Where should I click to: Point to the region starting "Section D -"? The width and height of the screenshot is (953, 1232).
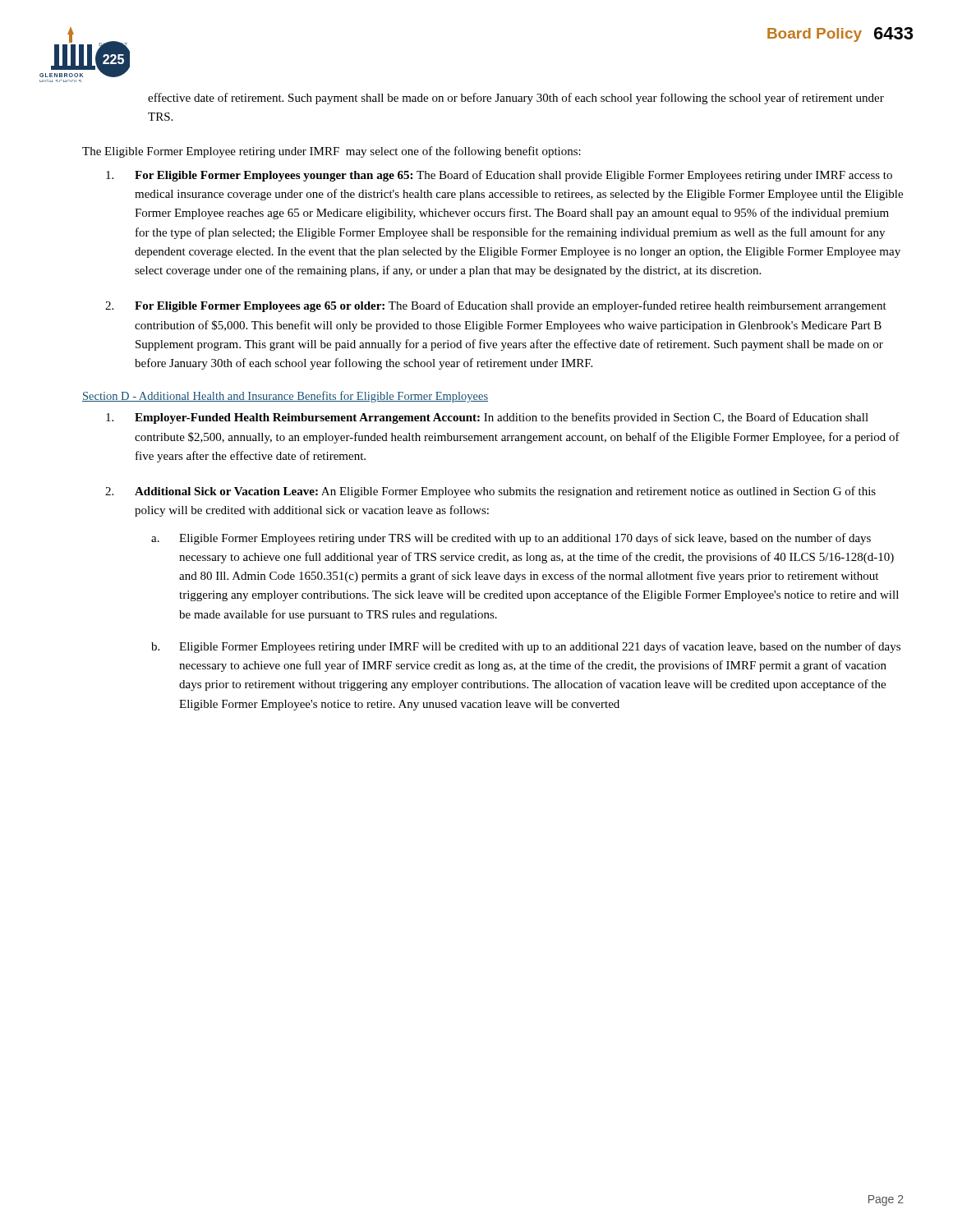point(493,397)
